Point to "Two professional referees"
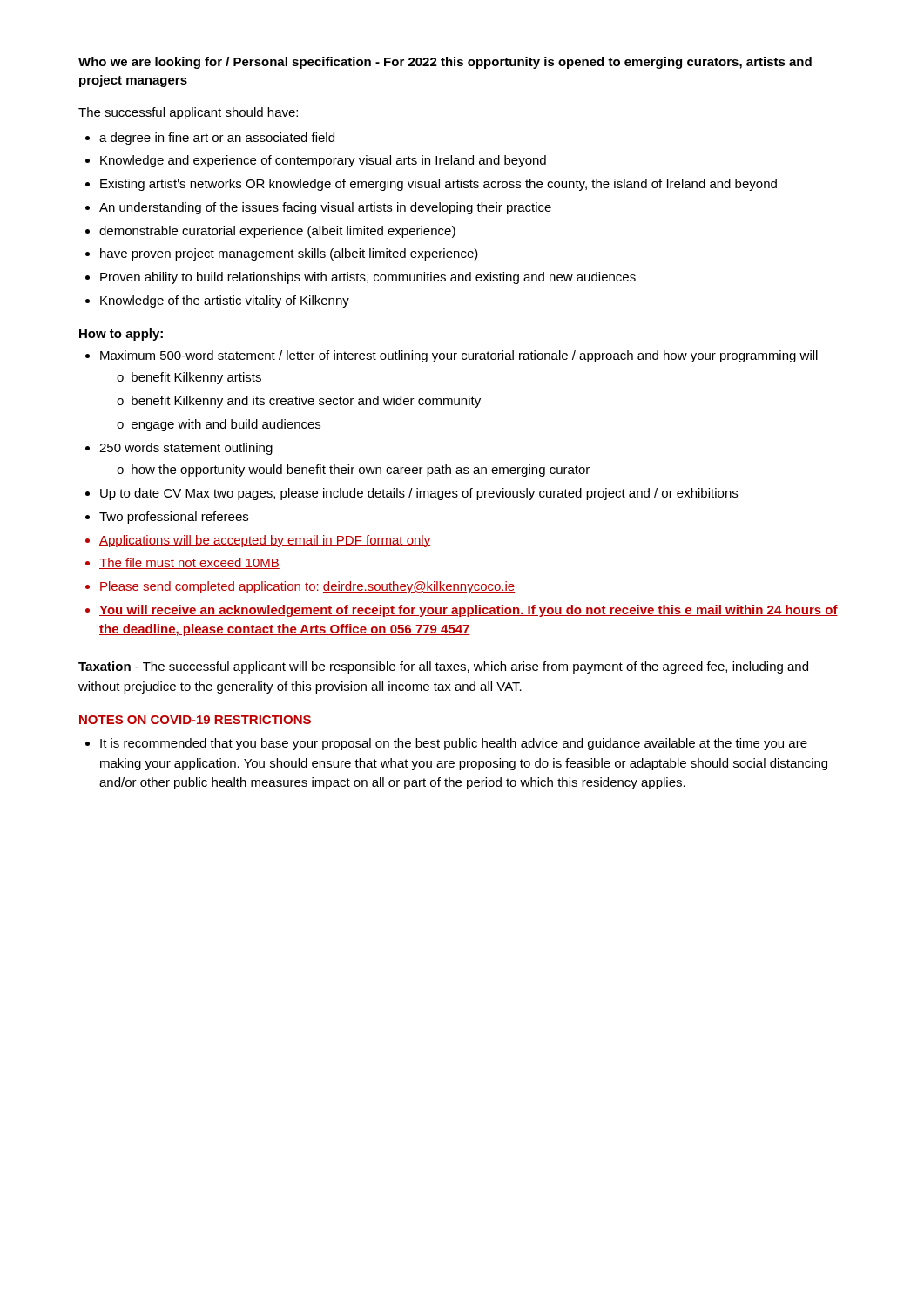Image resolution: width=924 pixels, height=1307 pixels. tap(174, 516)
